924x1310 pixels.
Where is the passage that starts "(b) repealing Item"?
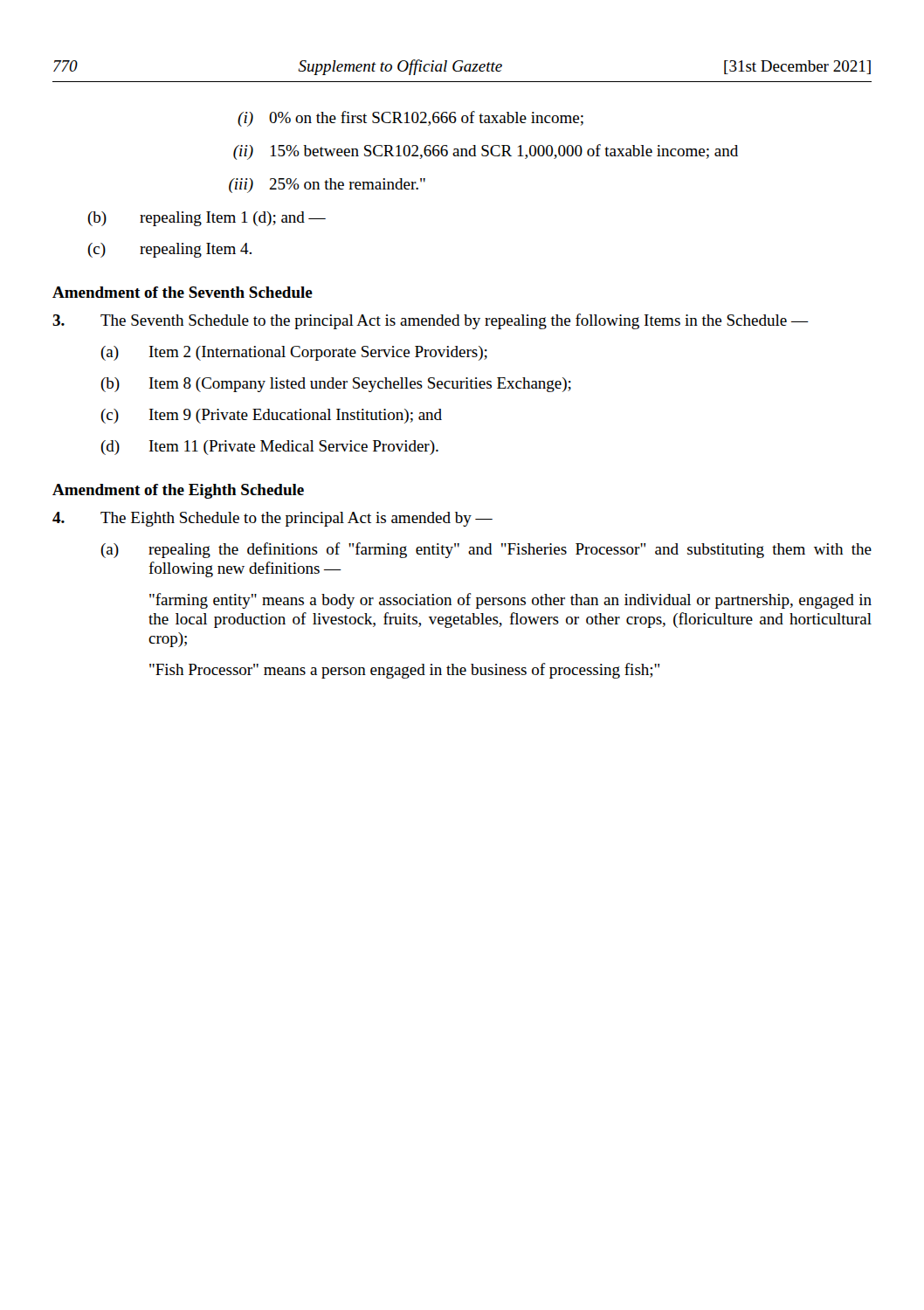tap(207, 219)
